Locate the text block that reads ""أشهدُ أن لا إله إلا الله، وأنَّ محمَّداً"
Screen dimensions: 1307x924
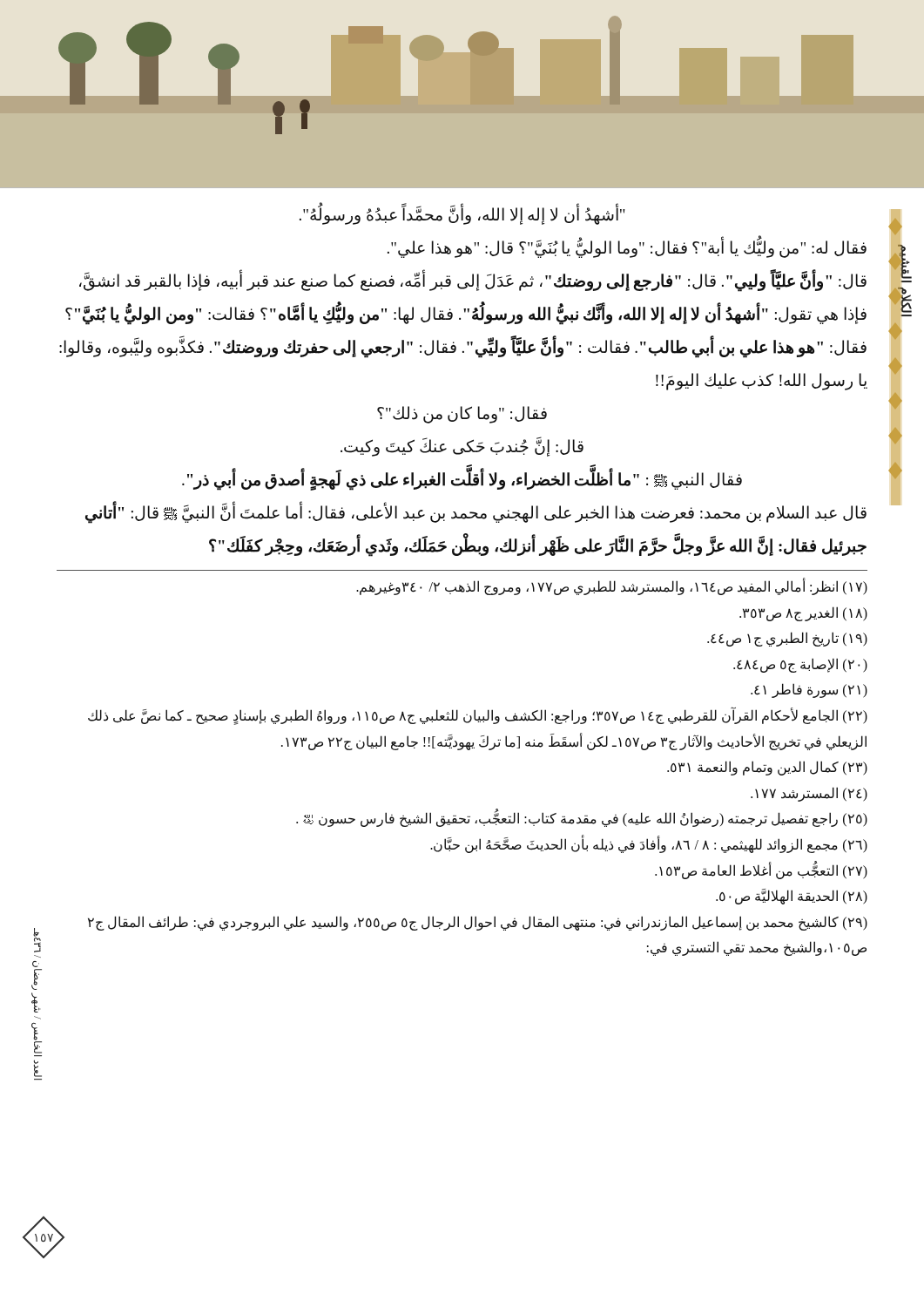coord(462,215)
